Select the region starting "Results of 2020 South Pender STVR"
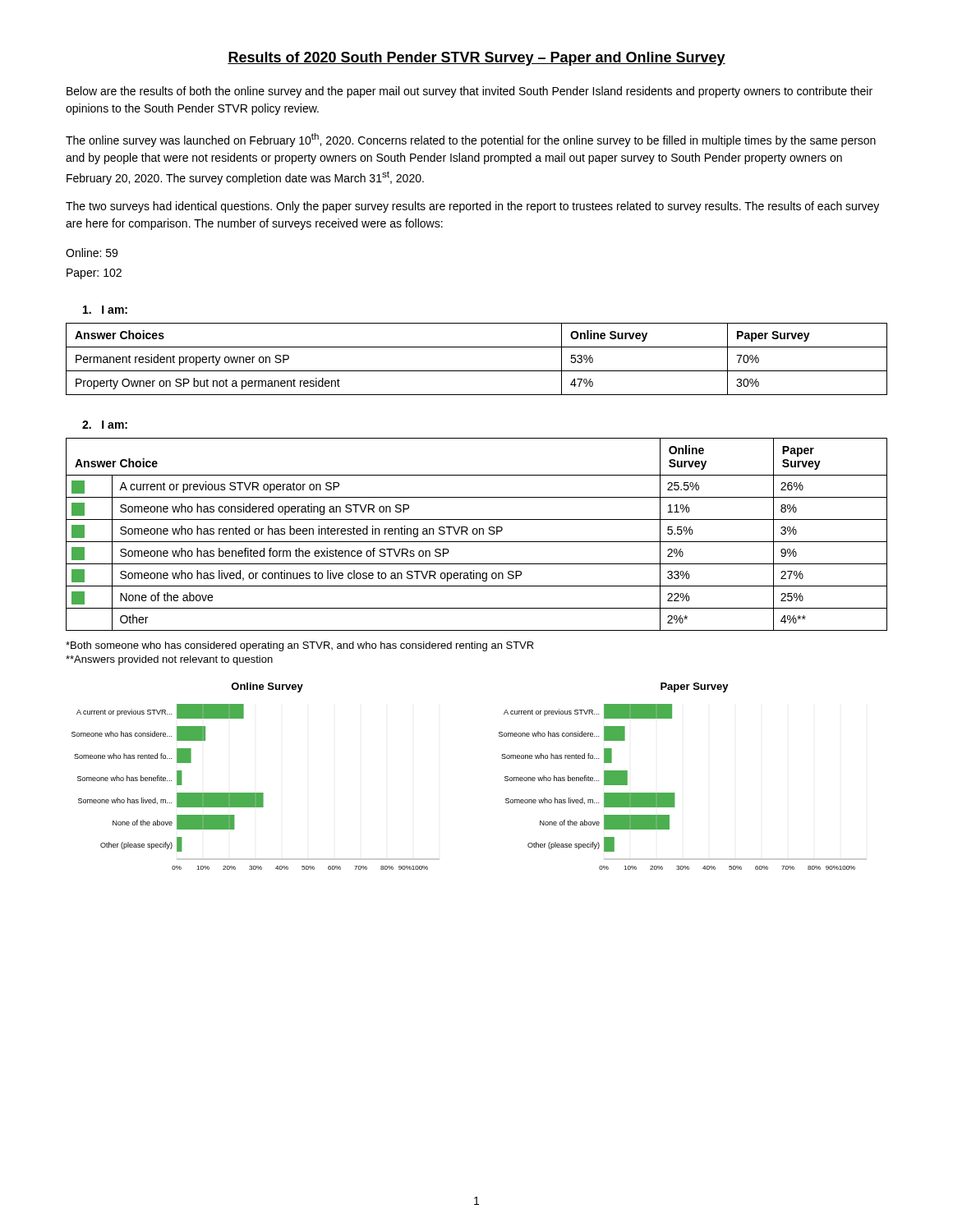The image size is (953, 1232). [x=476, y=58]
